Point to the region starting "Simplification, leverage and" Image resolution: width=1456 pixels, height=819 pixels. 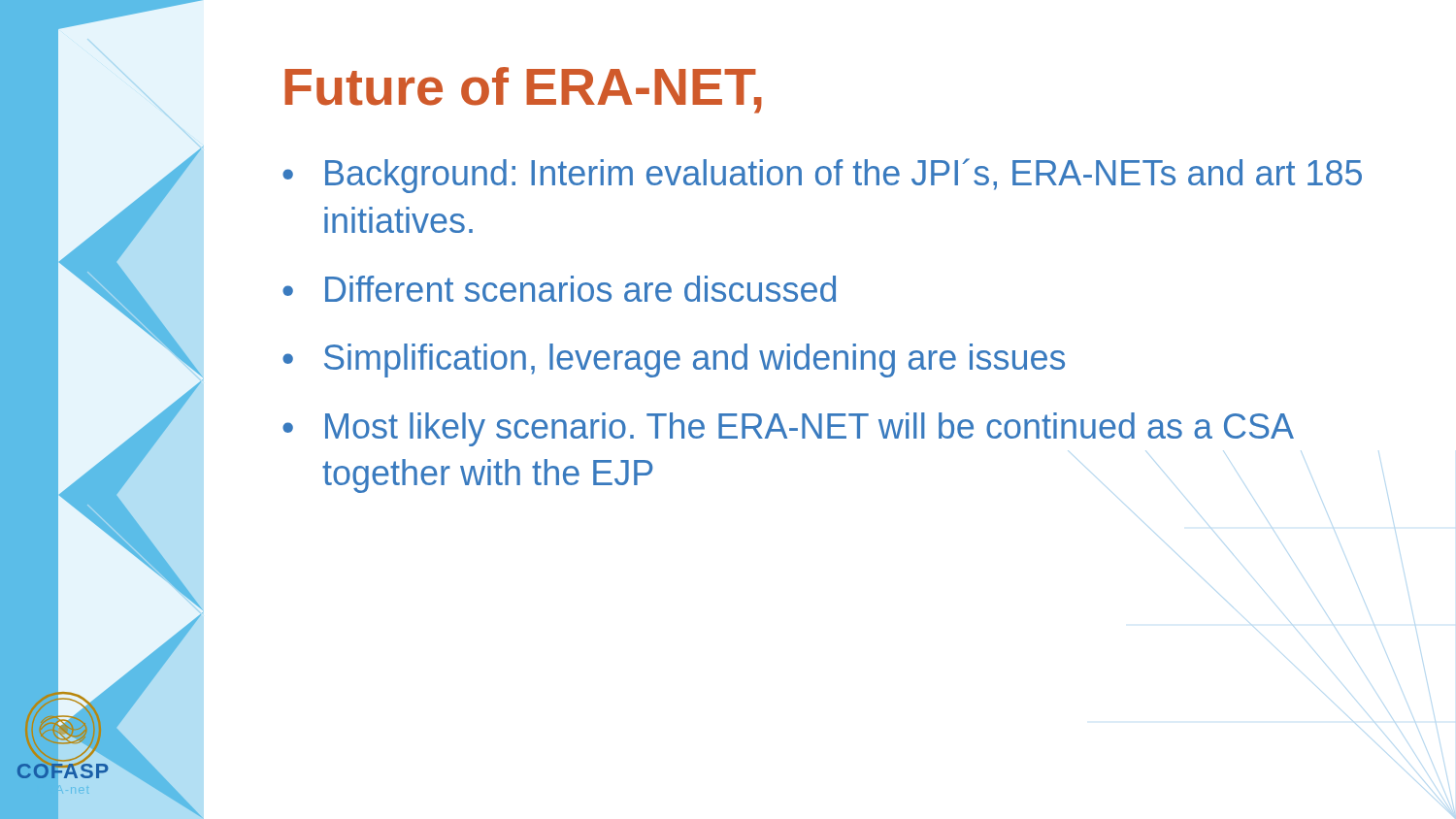tap(694, 358)
